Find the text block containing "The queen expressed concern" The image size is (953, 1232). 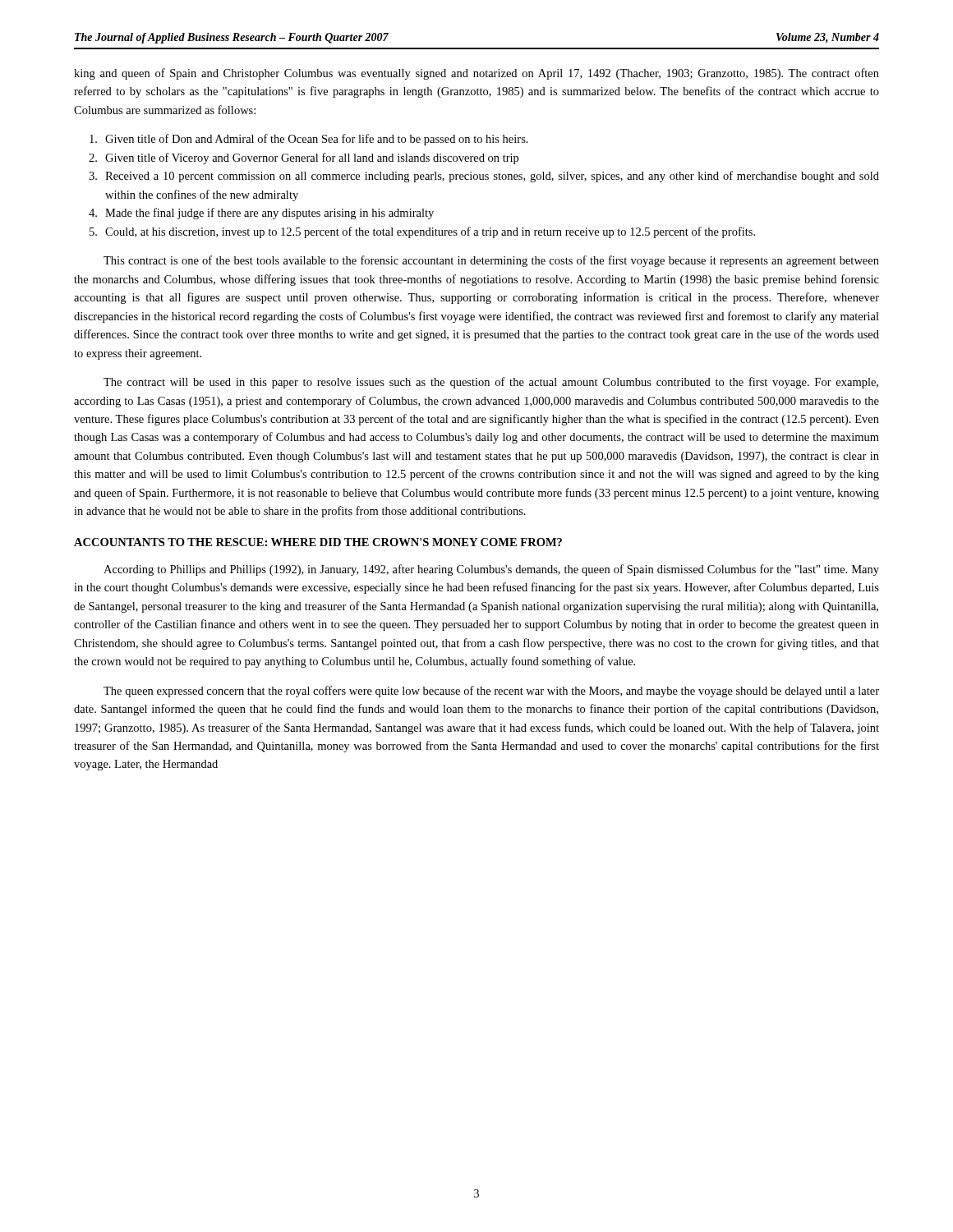coord(476,728)
